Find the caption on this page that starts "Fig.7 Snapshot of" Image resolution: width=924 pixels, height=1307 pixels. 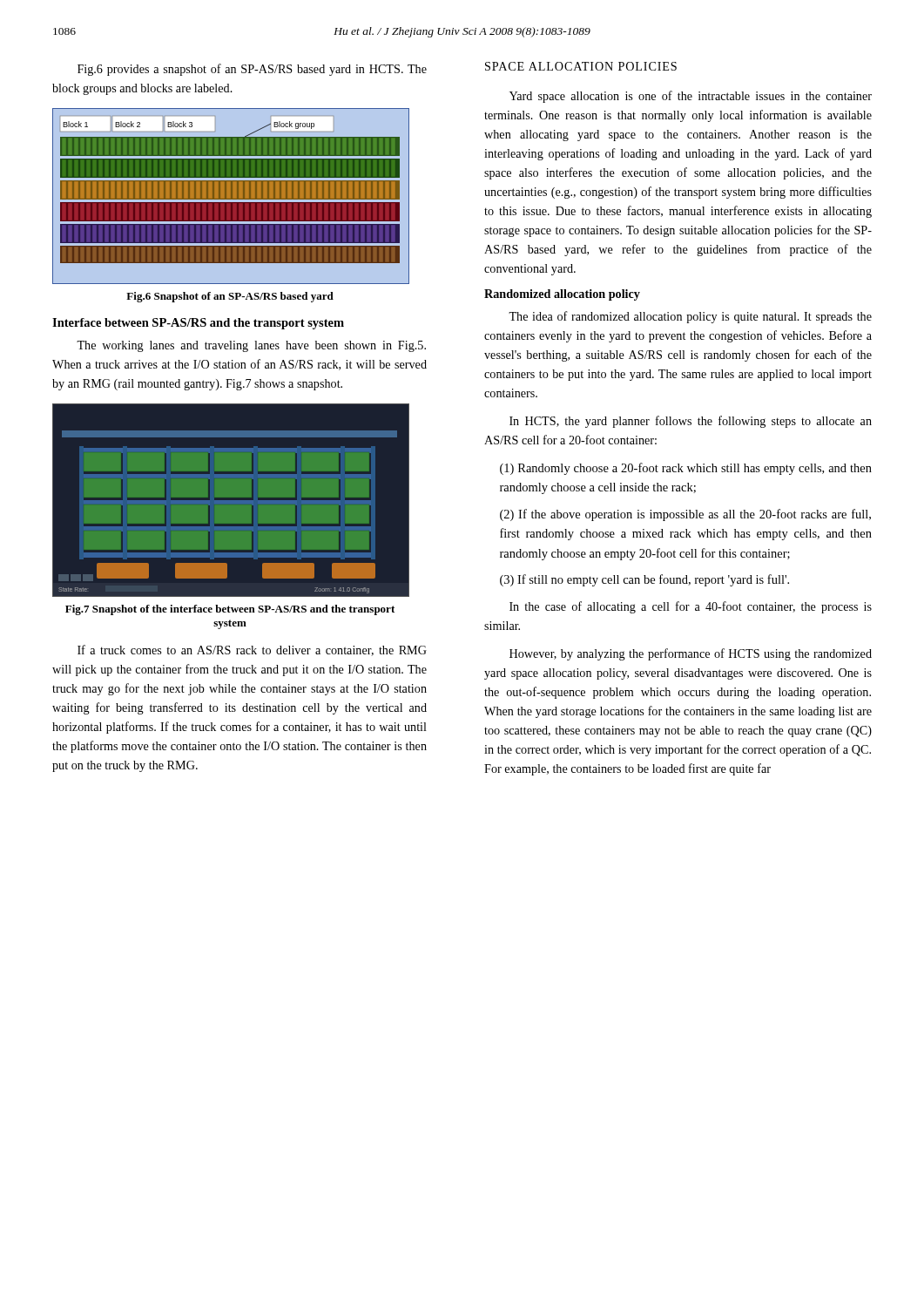[x=230, y=616]
